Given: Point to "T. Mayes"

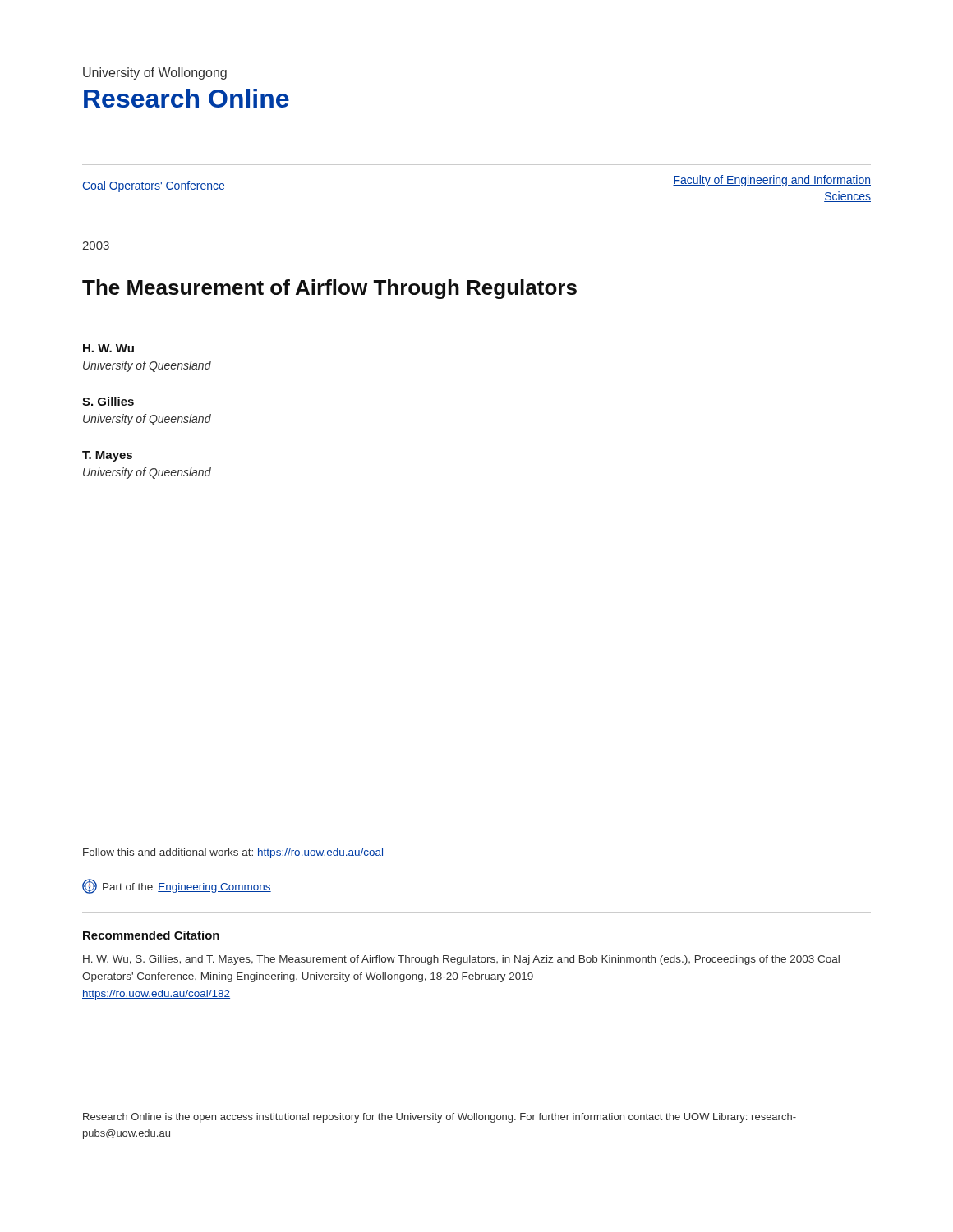Looking at the screenshot, I should click(x=107, y=455).
